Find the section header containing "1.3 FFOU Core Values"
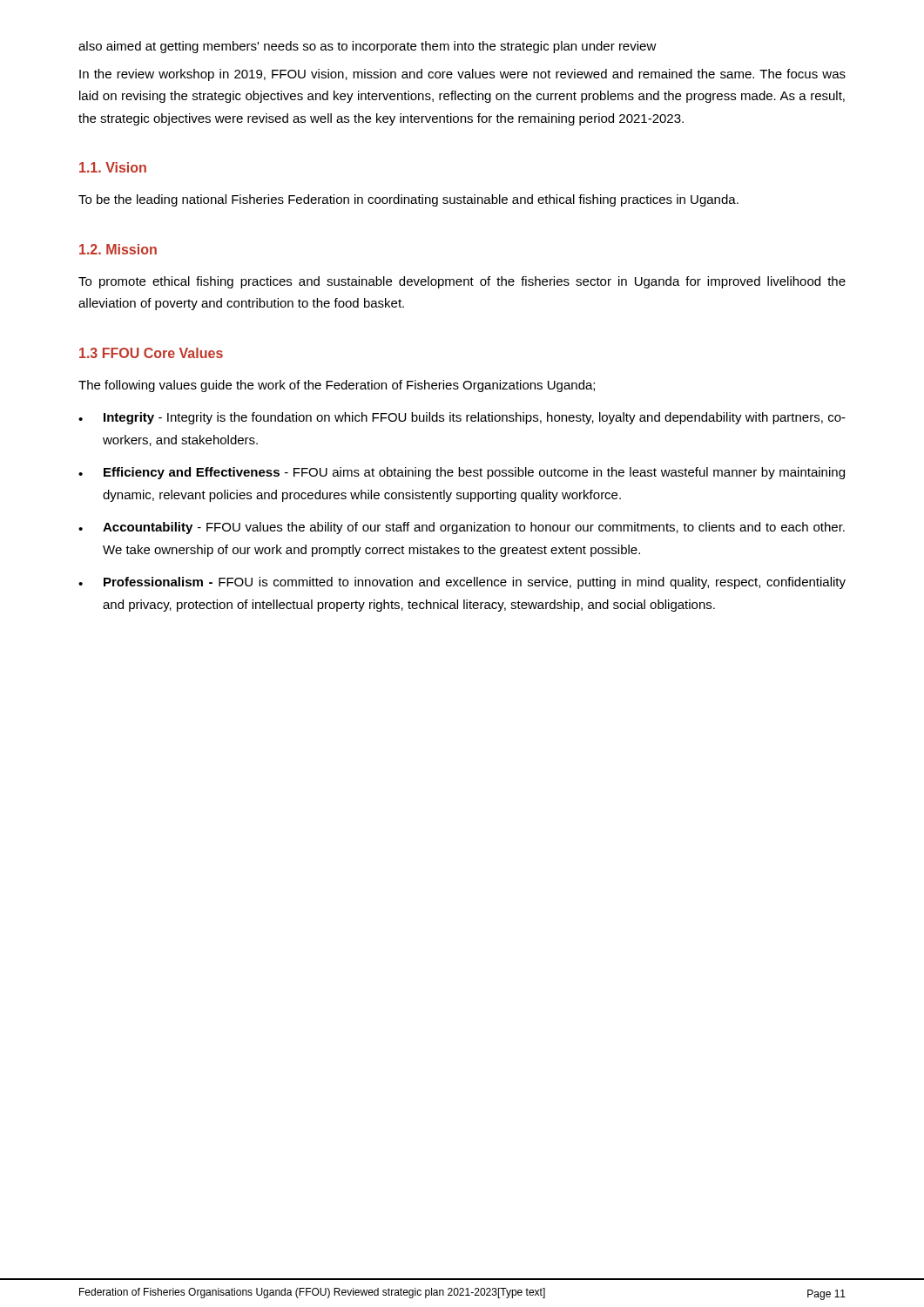This screenshot has width=924, height=1307. (151, 353)
